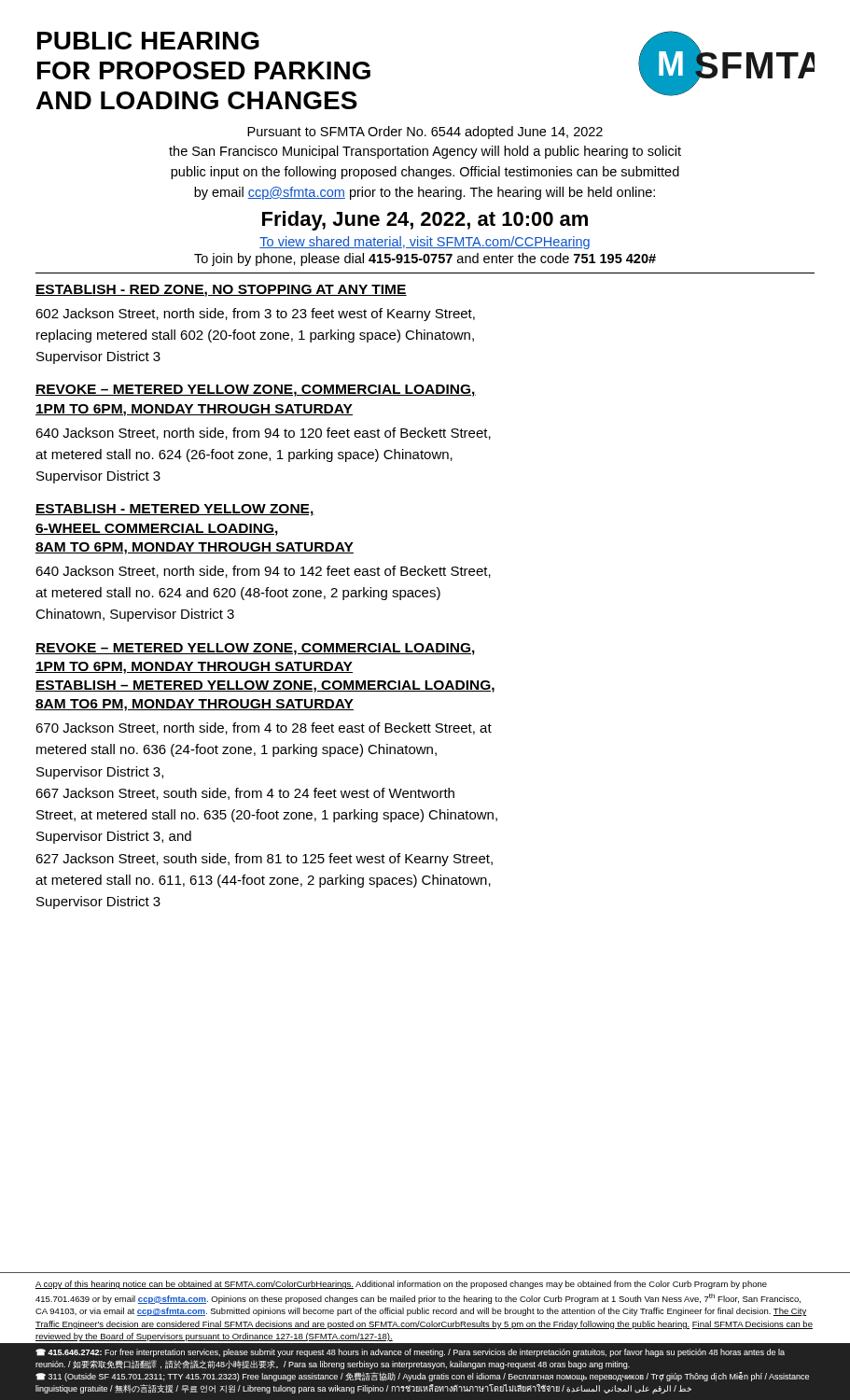Point to the block beginning "670 Jackson Street, north side,"
850x1400 pixels.
(425, 815)
